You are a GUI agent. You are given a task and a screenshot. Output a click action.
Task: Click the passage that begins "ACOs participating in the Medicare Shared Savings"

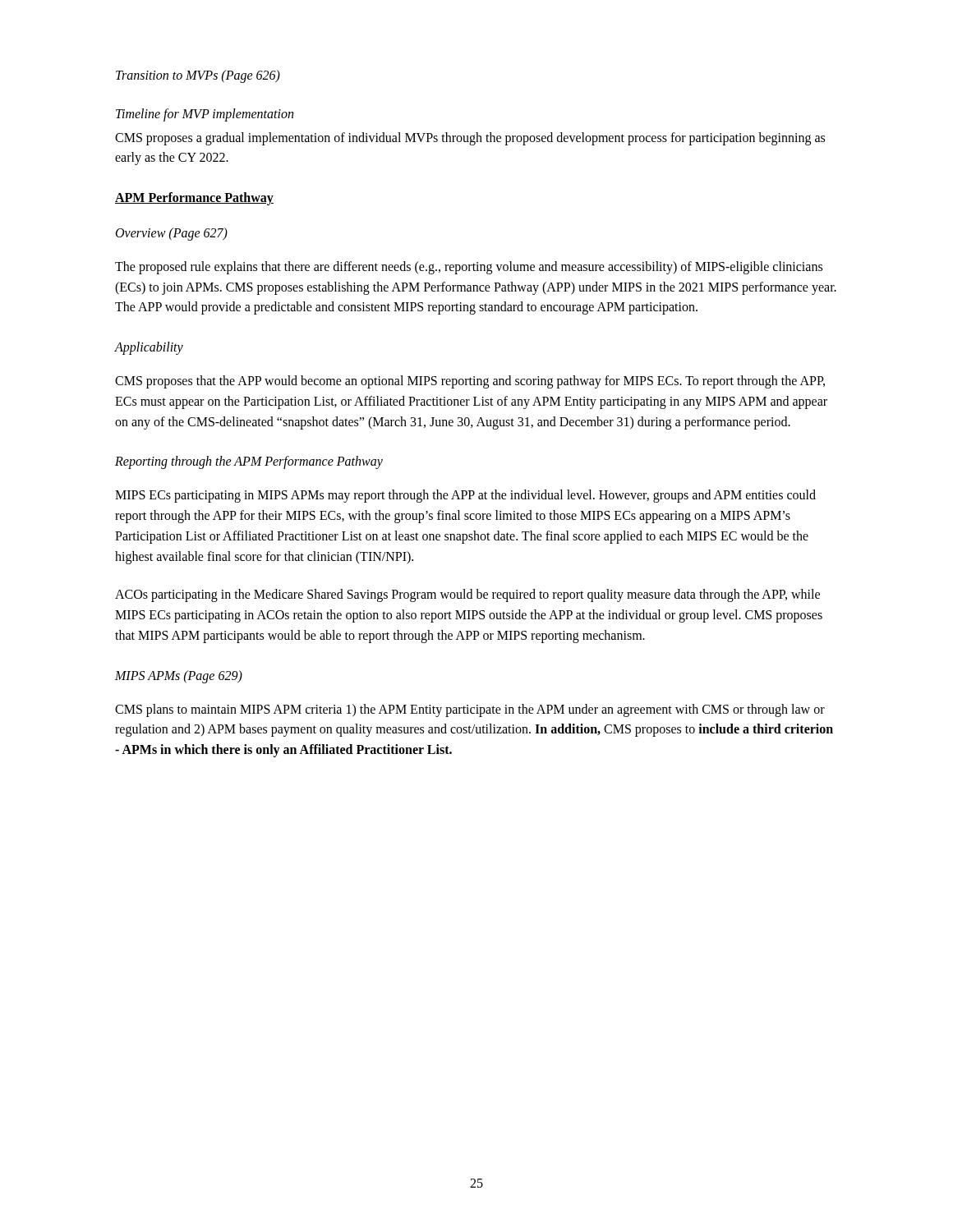(469, 615)
